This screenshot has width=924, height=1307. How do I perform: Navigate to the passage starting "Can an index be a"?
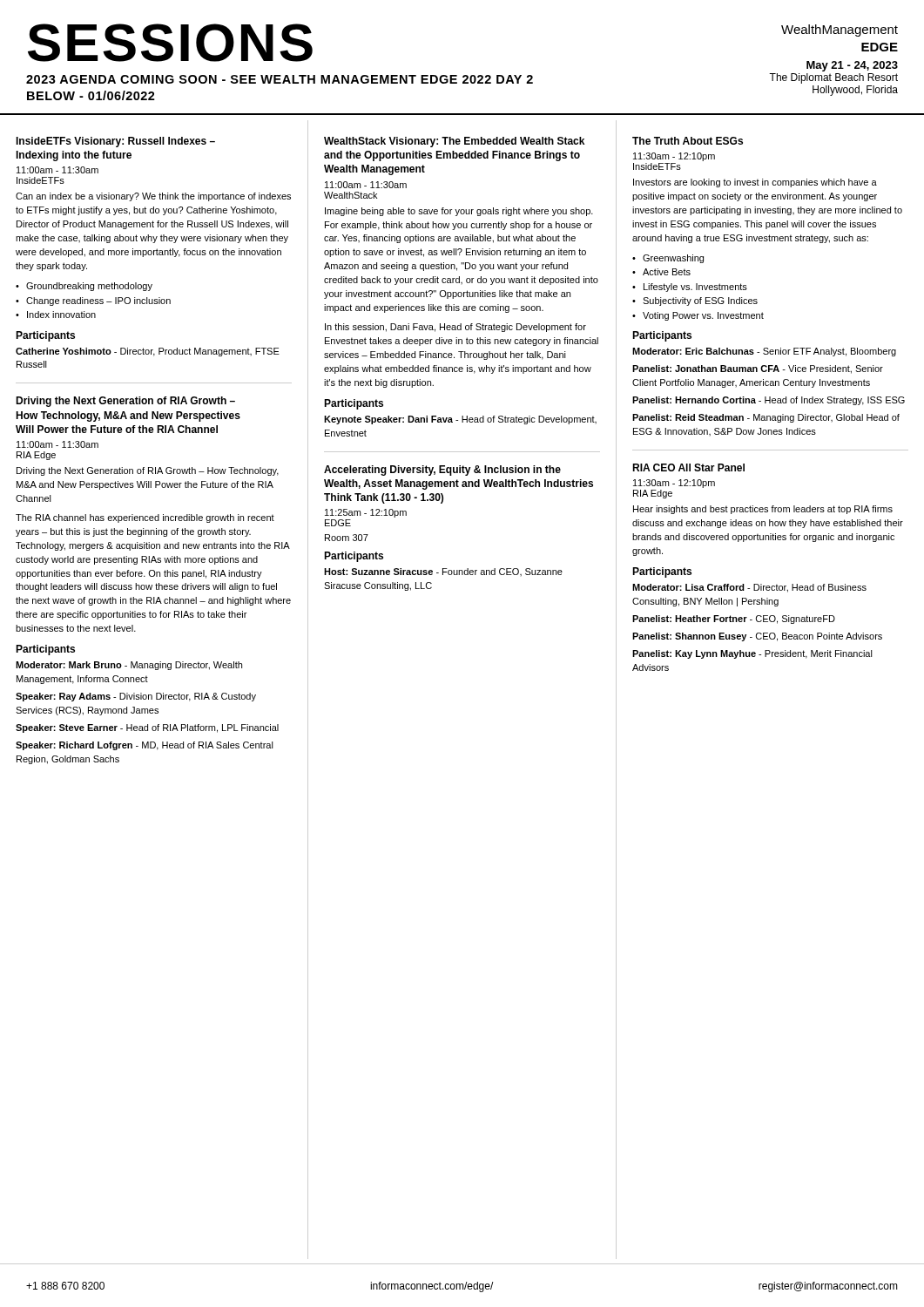coord(154,231)
